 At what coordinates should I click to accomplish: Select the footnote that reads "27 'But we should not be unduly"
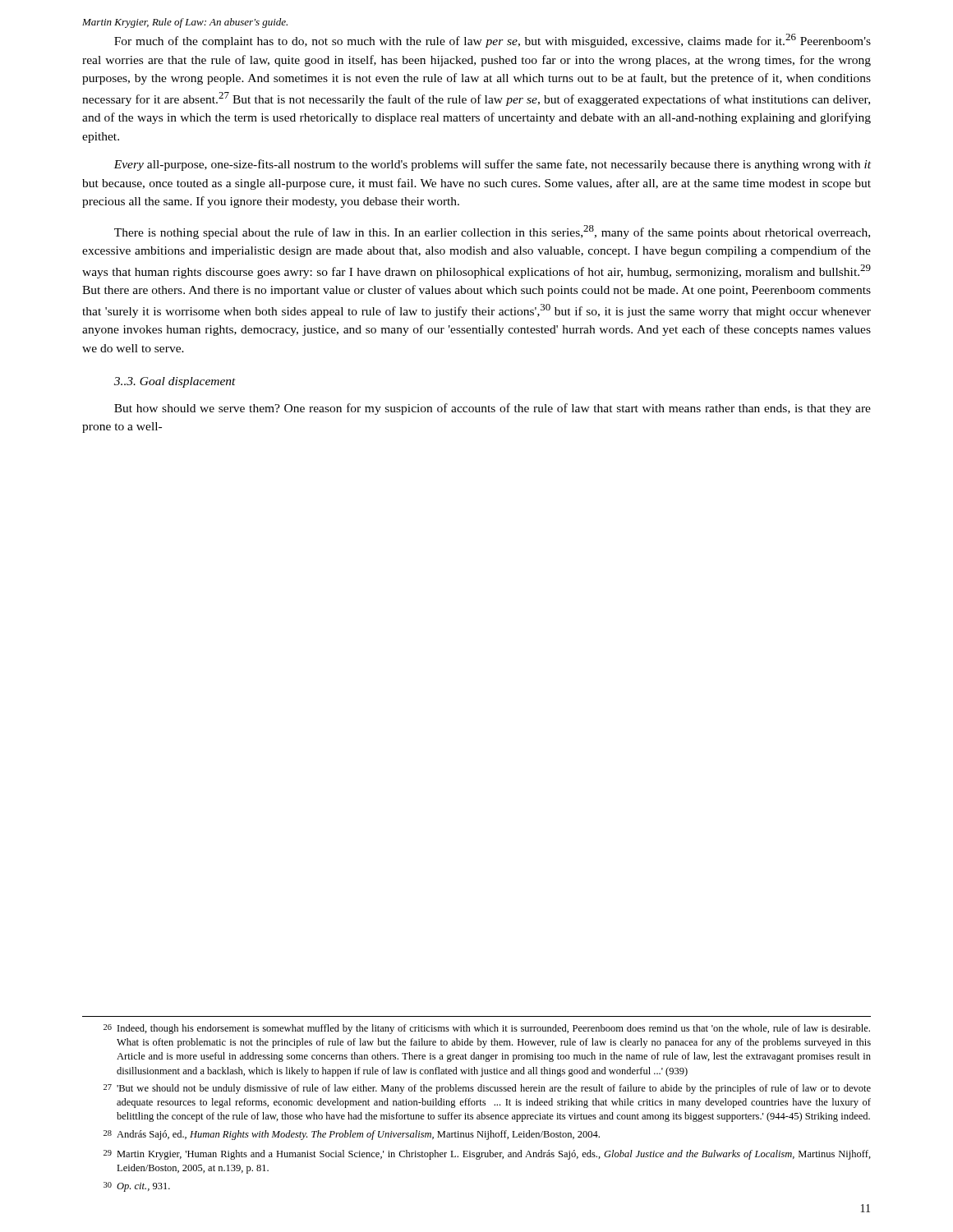[476, 1103]
